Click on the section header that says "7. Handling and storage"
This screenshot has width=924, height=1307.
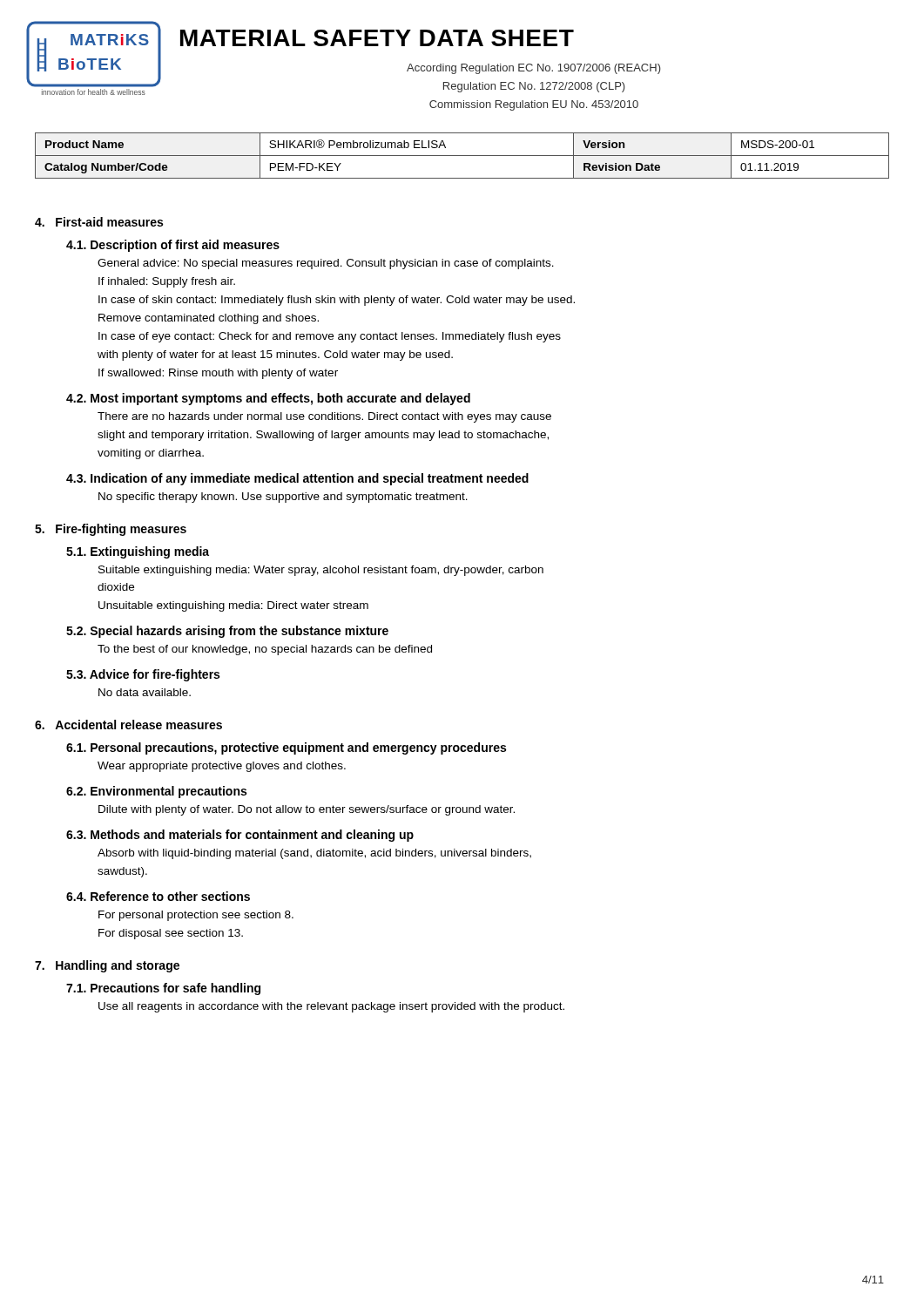pyautogui.click(x=107, y=965)
